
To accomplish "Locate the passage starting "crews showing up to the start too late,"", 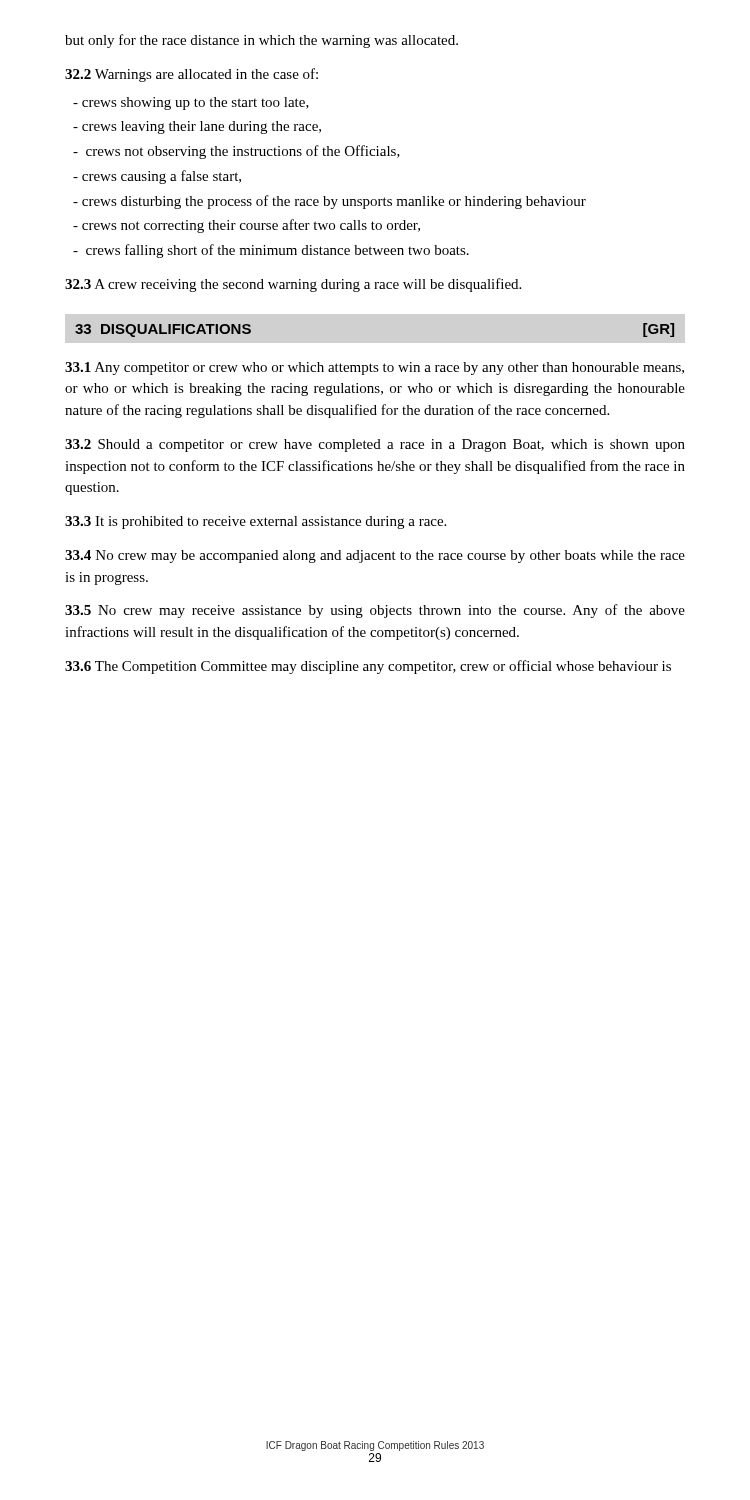I will pyautogui.click(x=191, y=101).
